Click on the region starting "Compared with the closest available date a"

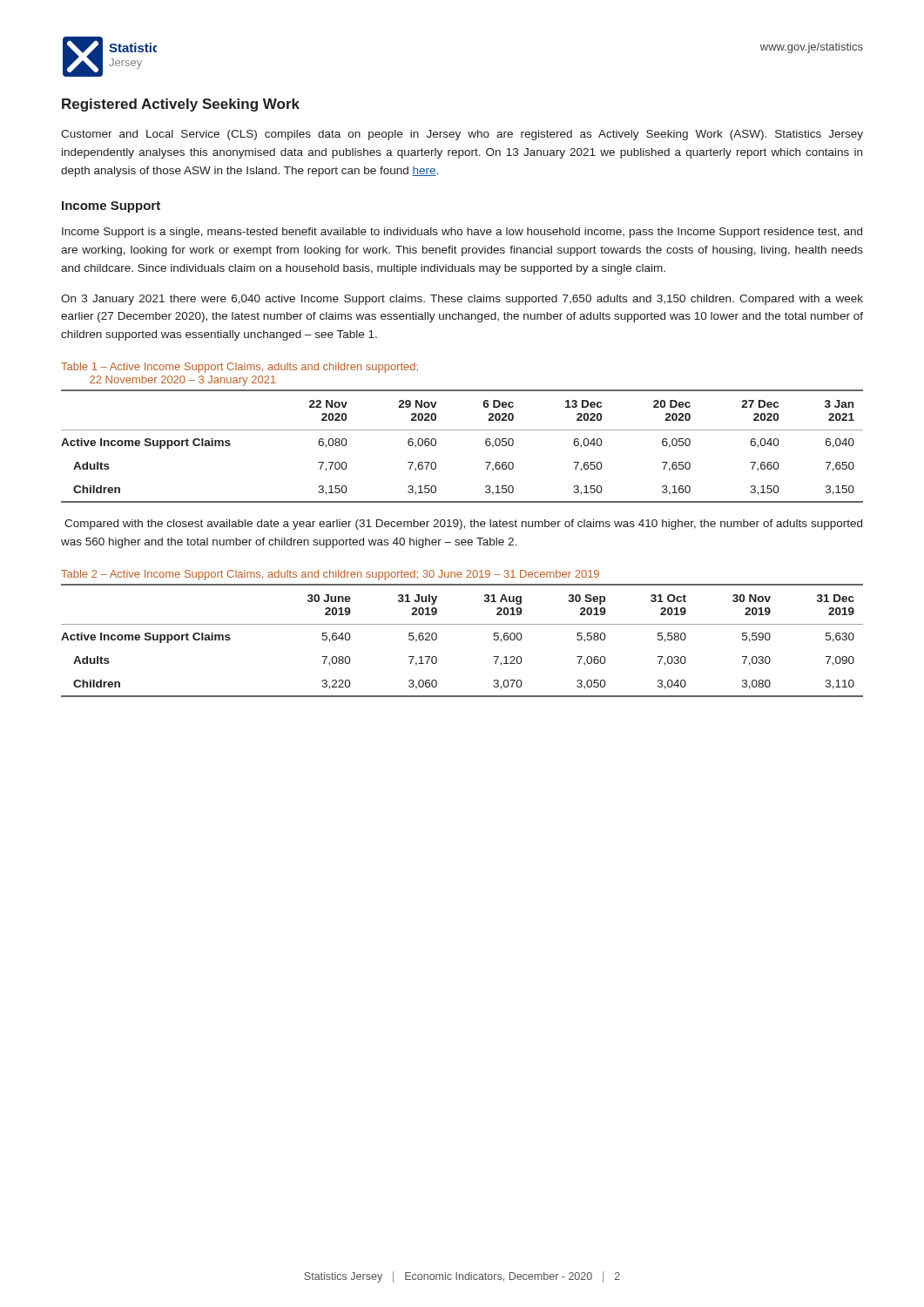462,533
